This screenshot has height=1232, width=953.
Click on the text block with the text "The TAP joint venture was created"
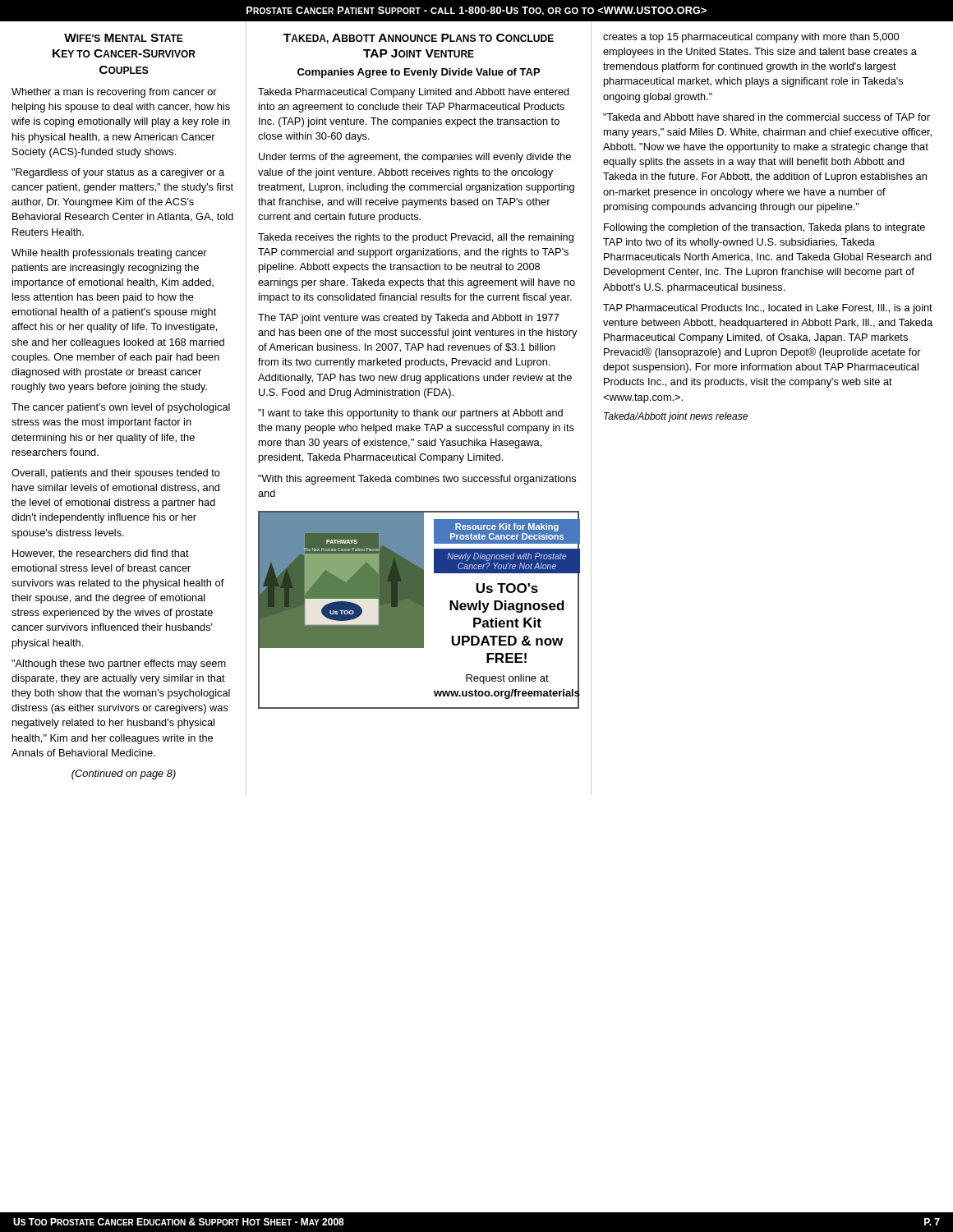[418, 355]
